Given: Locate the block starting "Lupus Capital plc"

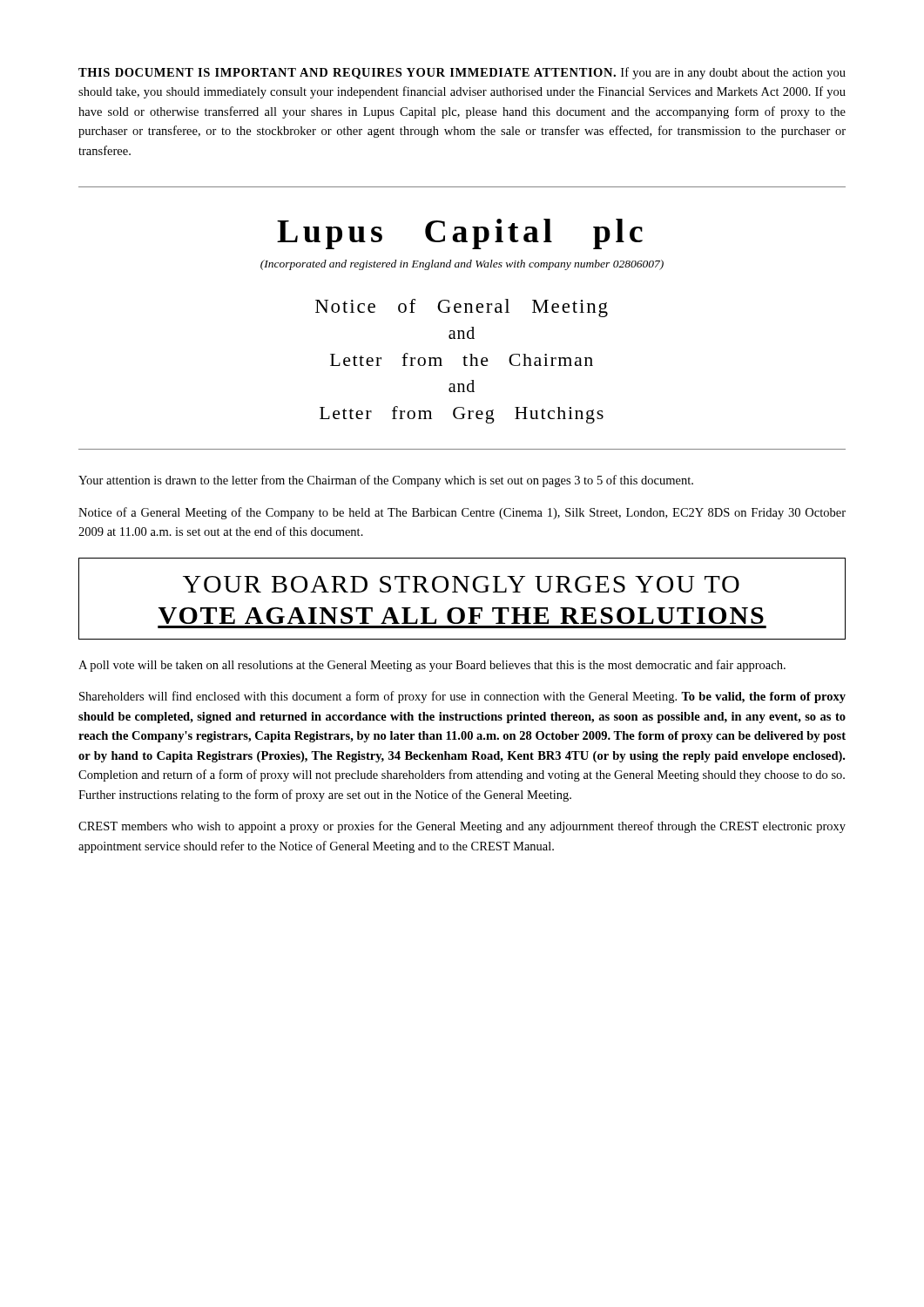Looking at the screenshot, I should tap(462, 231).
